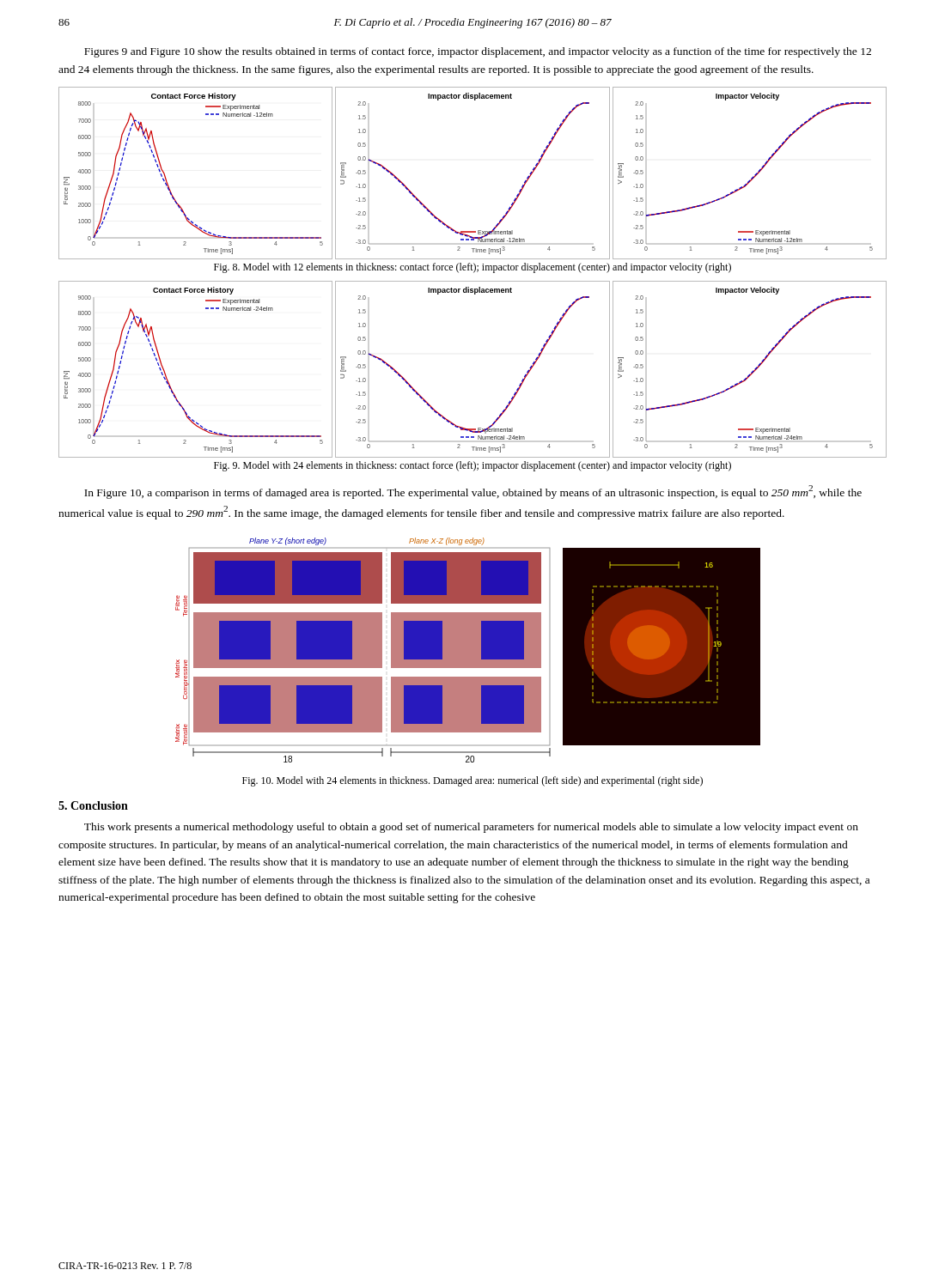Point to the passage starting "This work presents a numerical methodology useful to"
945x1288 pixels.
tap(464, 862)
